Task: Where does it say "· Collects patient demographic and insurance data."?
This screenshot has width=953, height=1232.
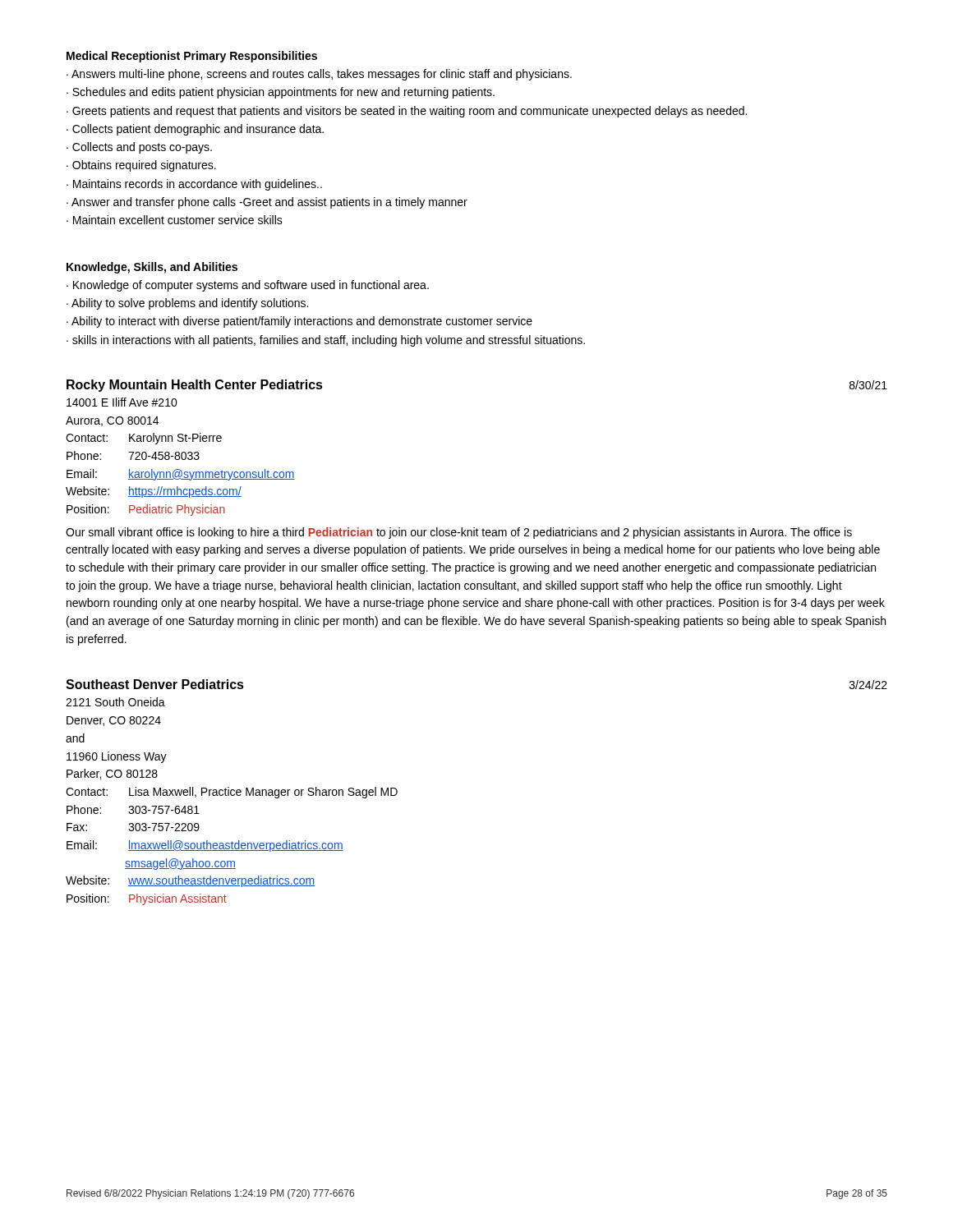Action: (195, 129)
